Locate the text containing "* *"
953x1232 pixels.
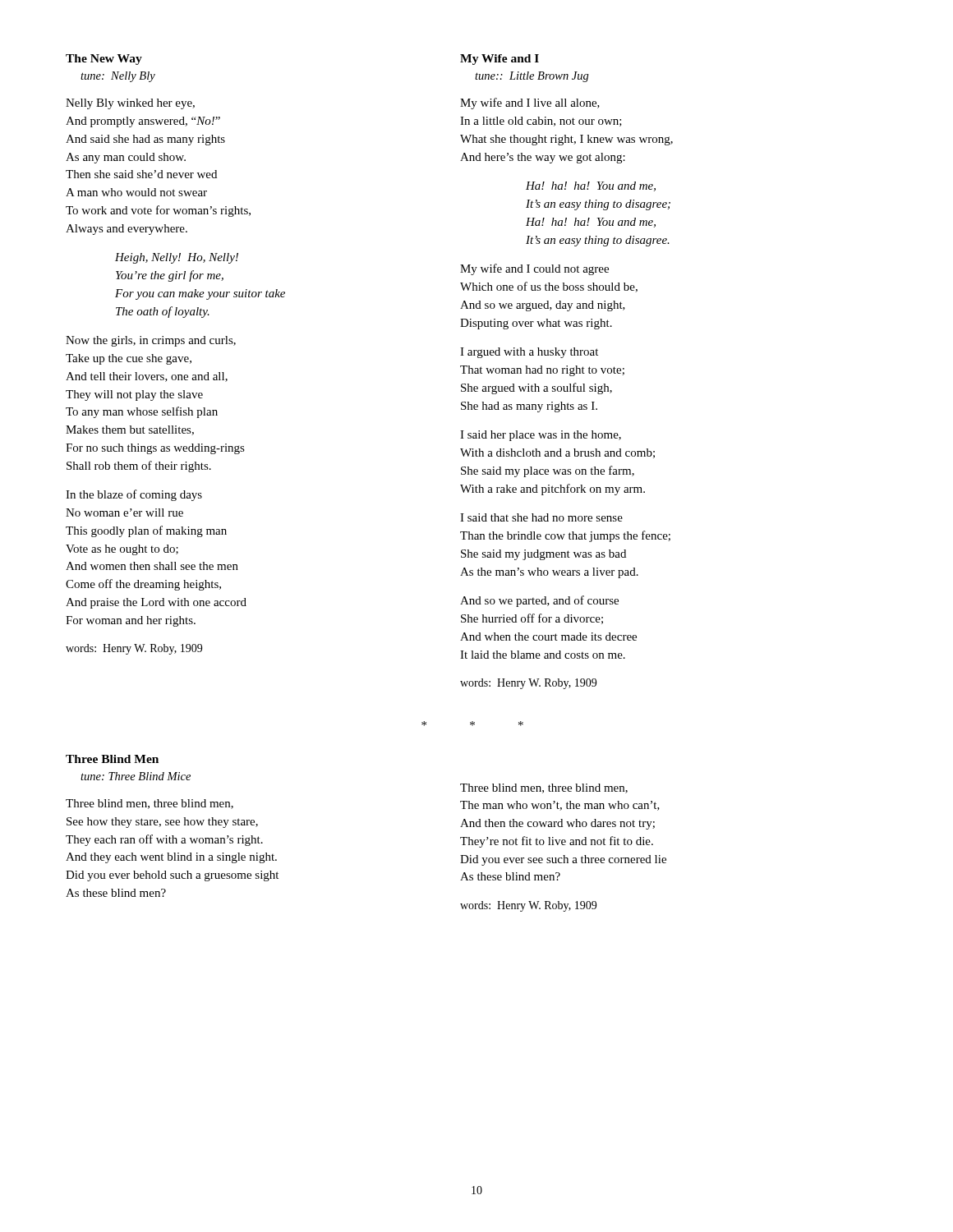coord(476,725)
